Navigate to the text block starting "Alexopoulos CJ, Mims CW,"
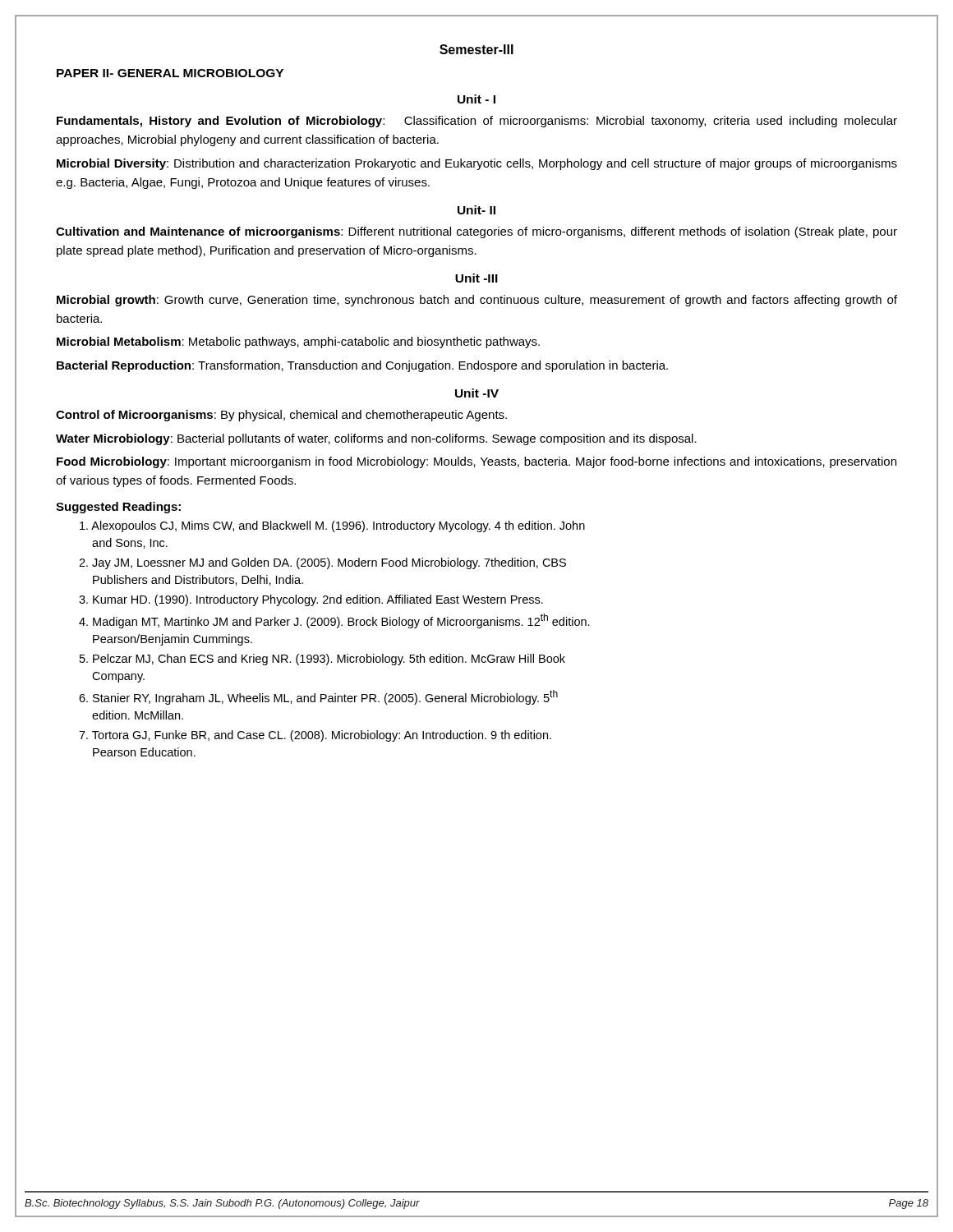 pos(332,534)
